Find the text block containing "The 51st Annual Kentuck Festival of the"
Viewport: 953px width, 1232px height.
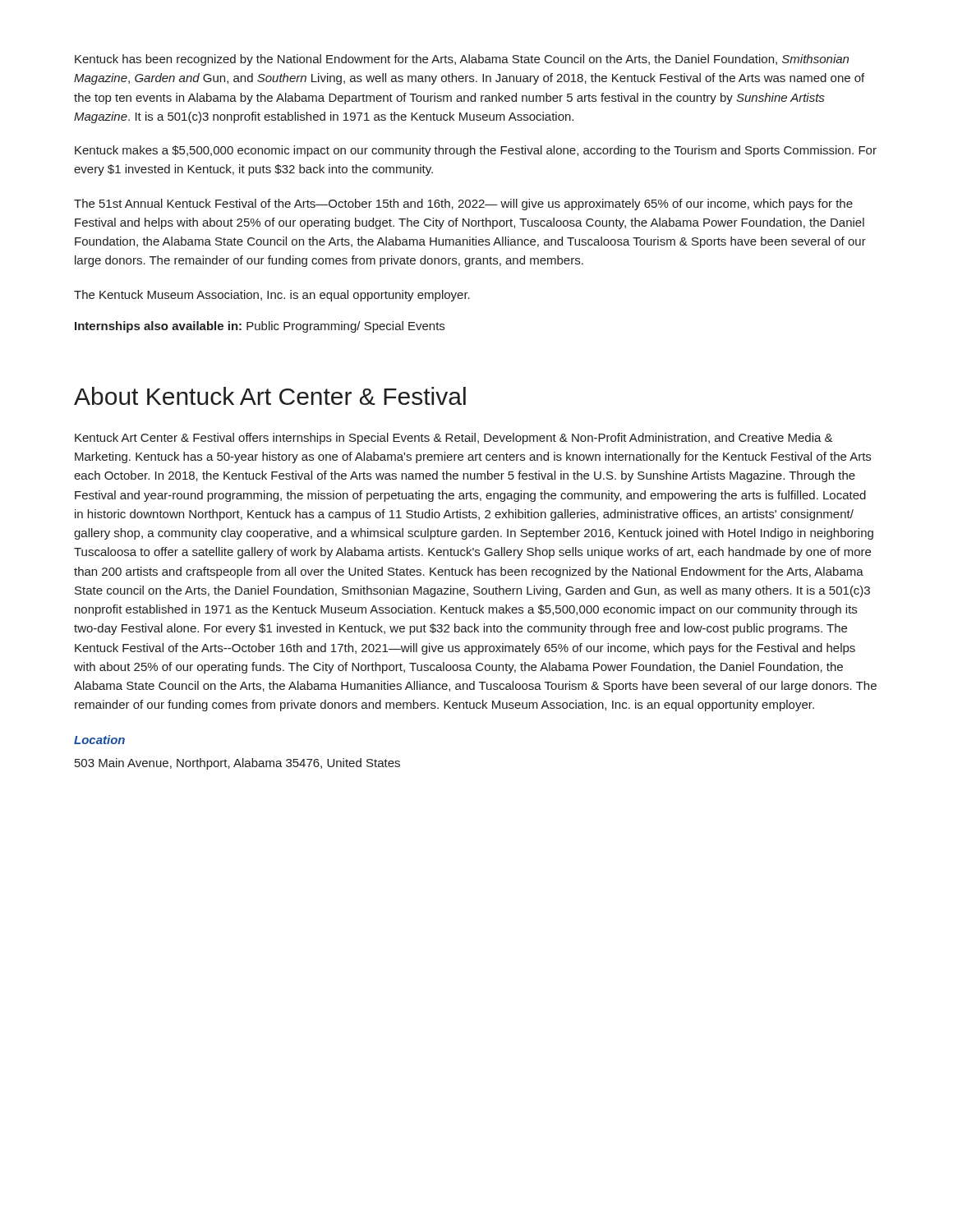click(470, 231)
